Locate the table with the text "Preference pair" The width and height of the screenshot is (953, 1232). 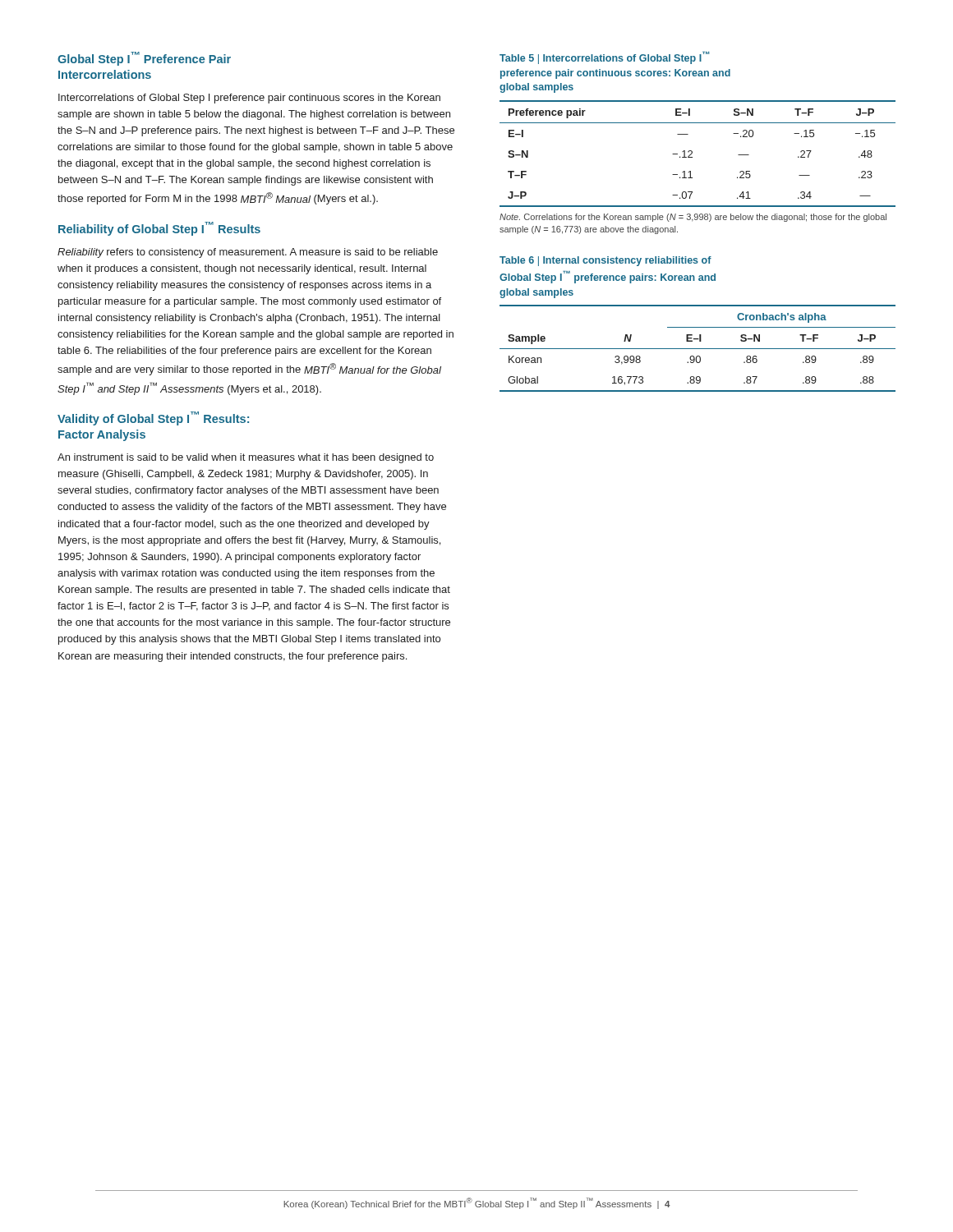click(698, 168)
